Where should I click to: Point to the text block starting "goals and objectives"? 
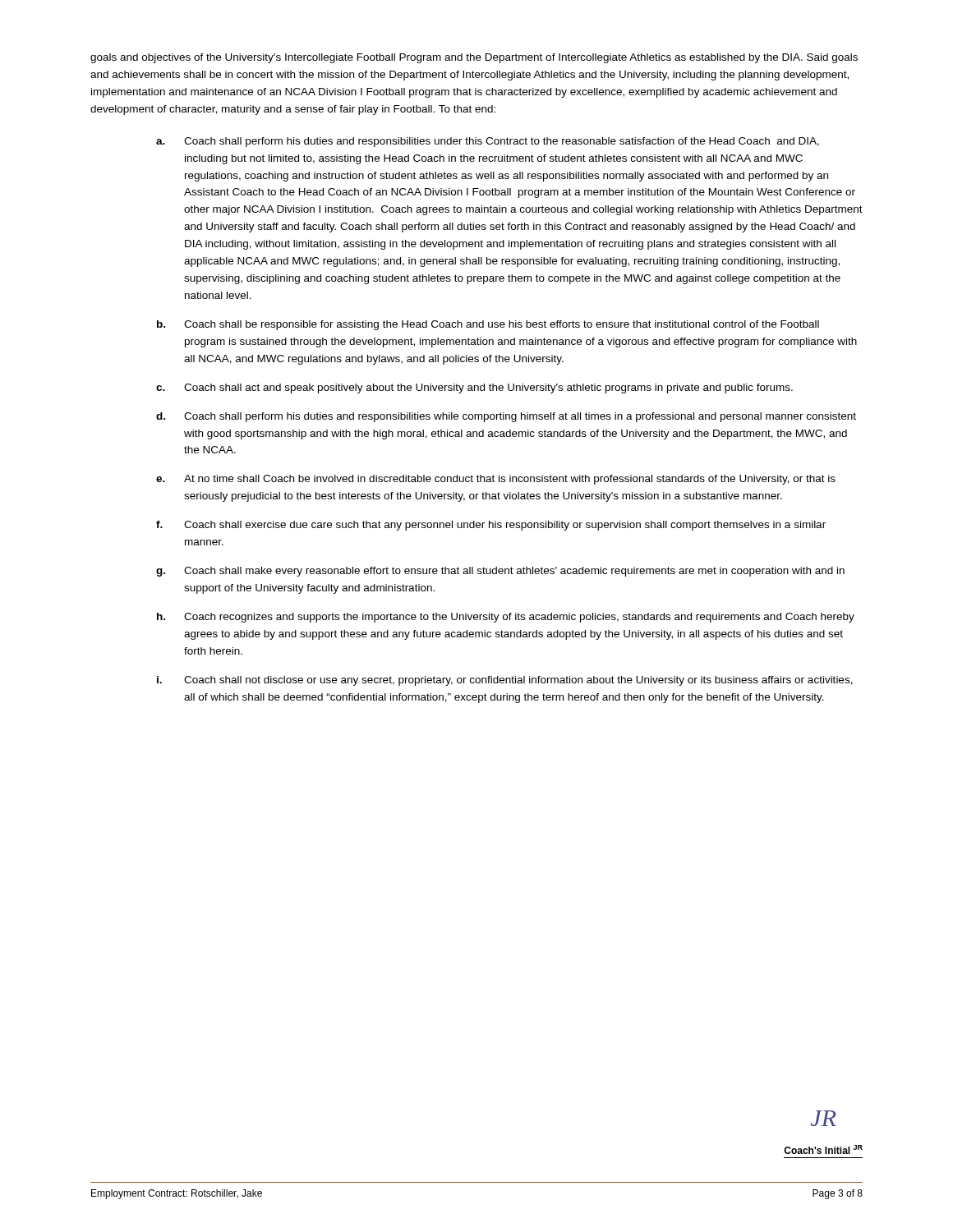pyautogui.click(x=474, y=83)
